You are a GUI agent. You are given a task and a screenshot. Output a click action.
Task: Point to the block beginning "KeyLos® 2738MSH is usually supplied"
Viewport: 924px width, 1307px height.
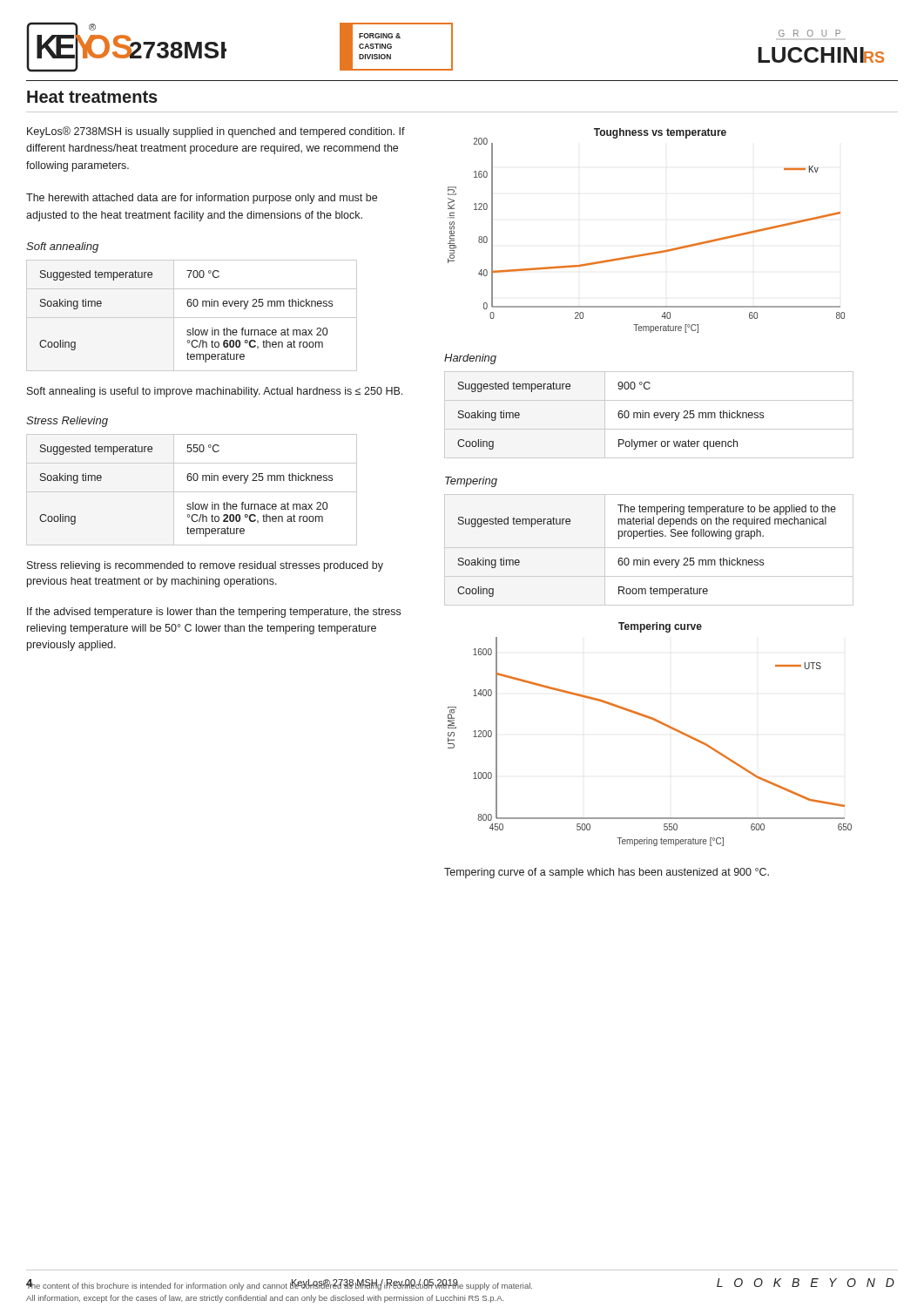pos(215,148)
